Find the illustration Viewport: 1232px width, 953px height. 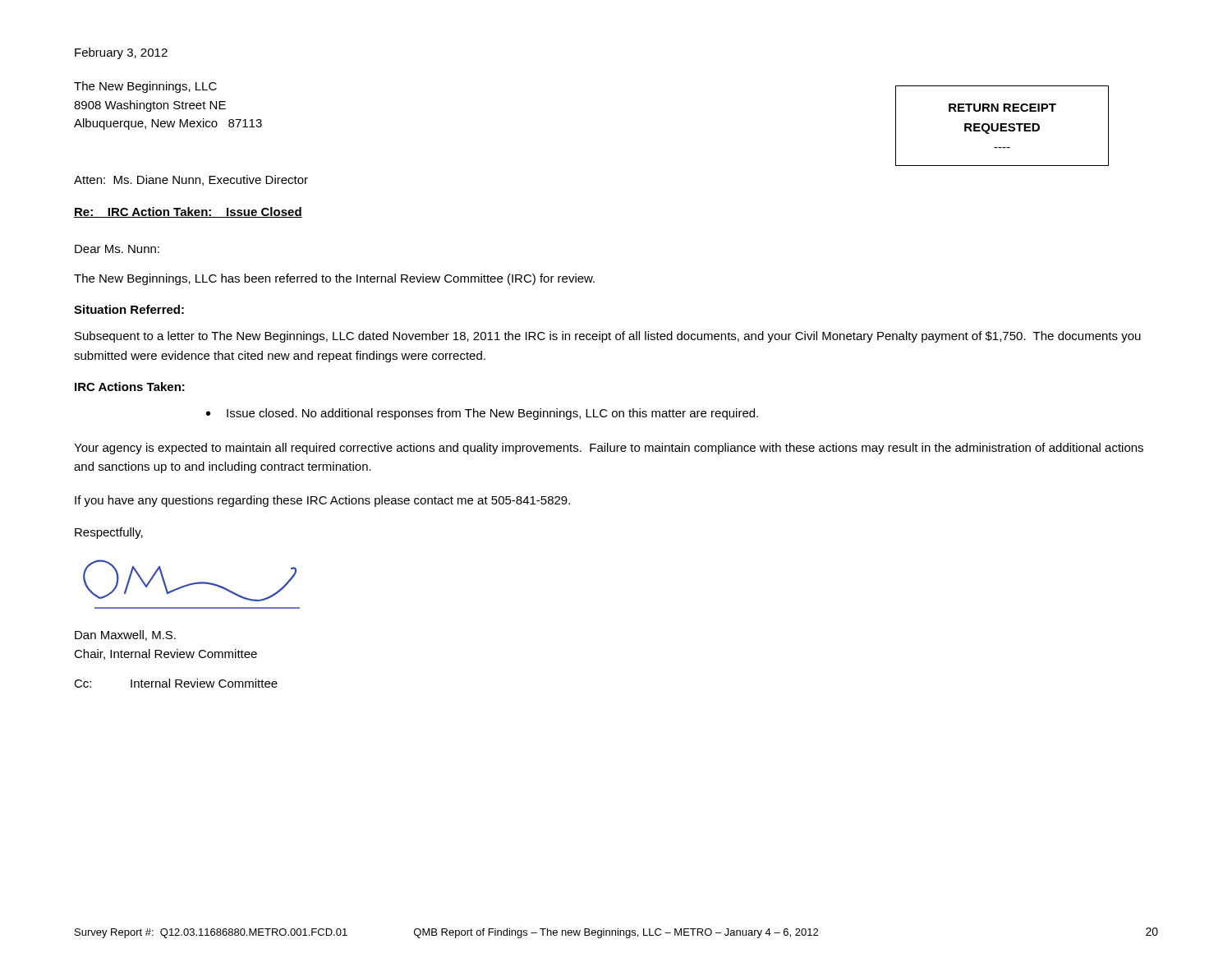(x=197, y=583)
